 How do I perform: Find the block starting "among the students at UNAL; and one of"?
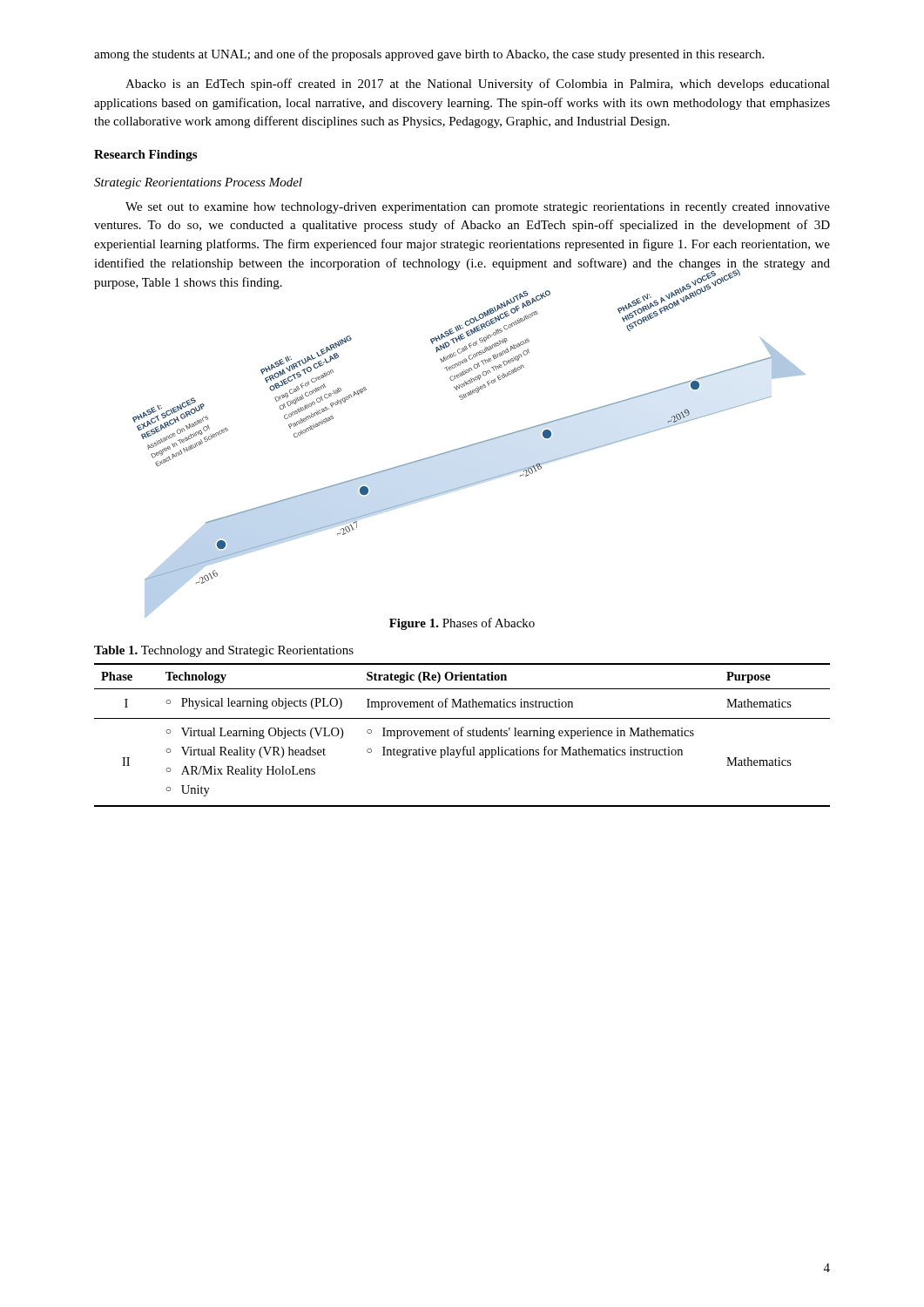click(462, 55)
